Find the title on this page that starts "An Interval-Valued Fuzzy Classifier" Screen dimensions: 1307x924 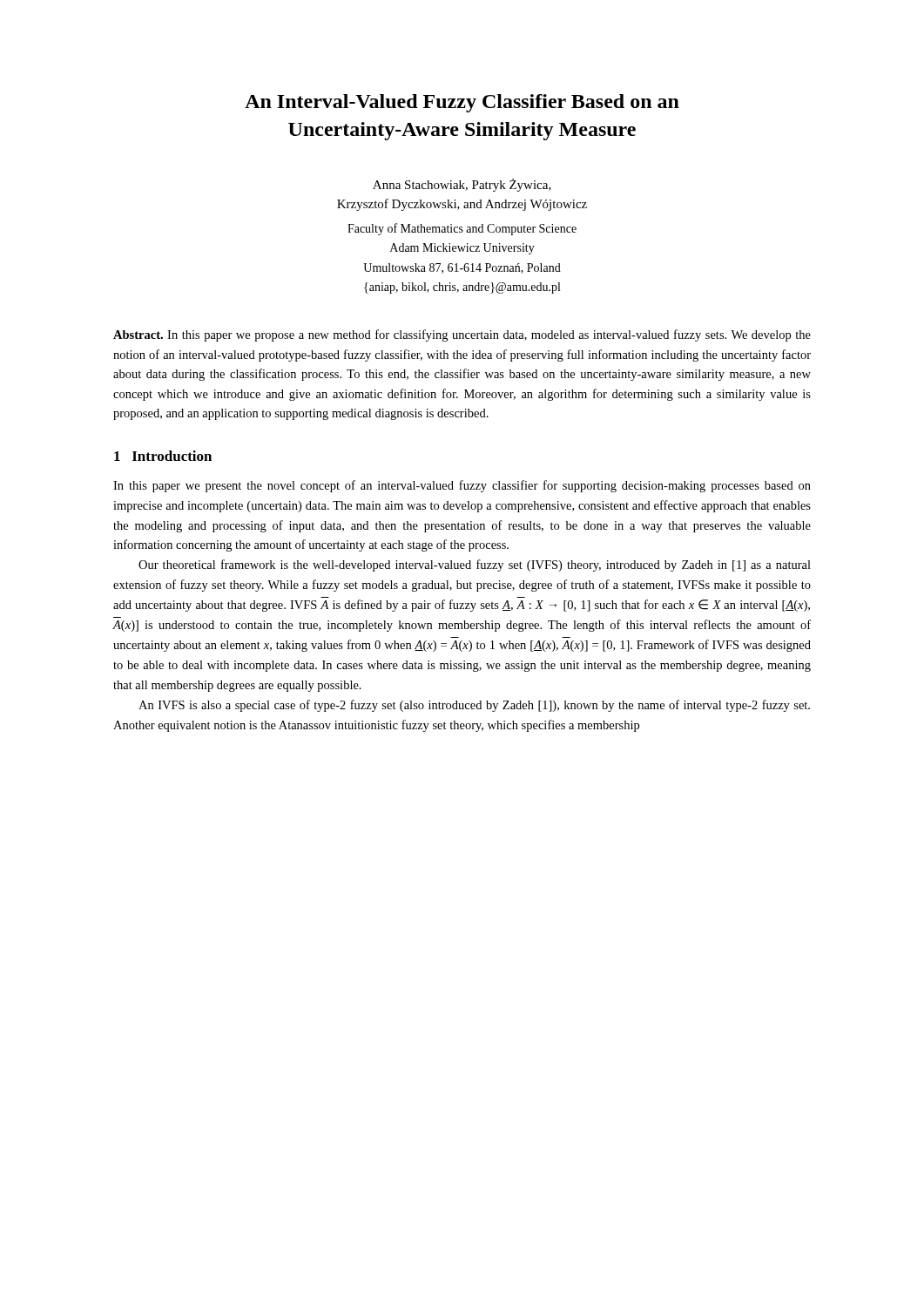462,115
